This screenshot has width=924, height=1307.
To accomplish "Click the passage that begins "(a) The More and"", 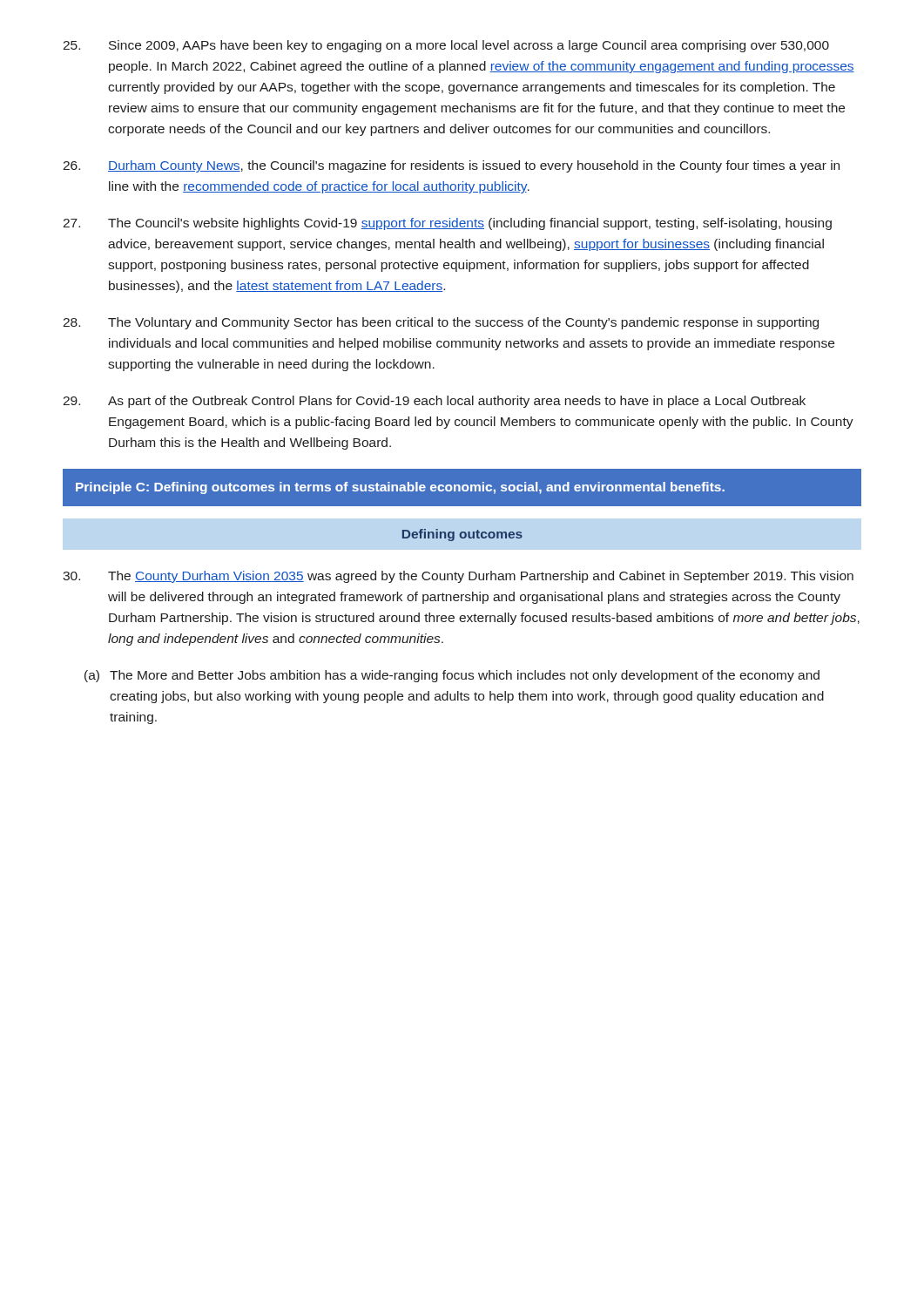I will [472, 696].
